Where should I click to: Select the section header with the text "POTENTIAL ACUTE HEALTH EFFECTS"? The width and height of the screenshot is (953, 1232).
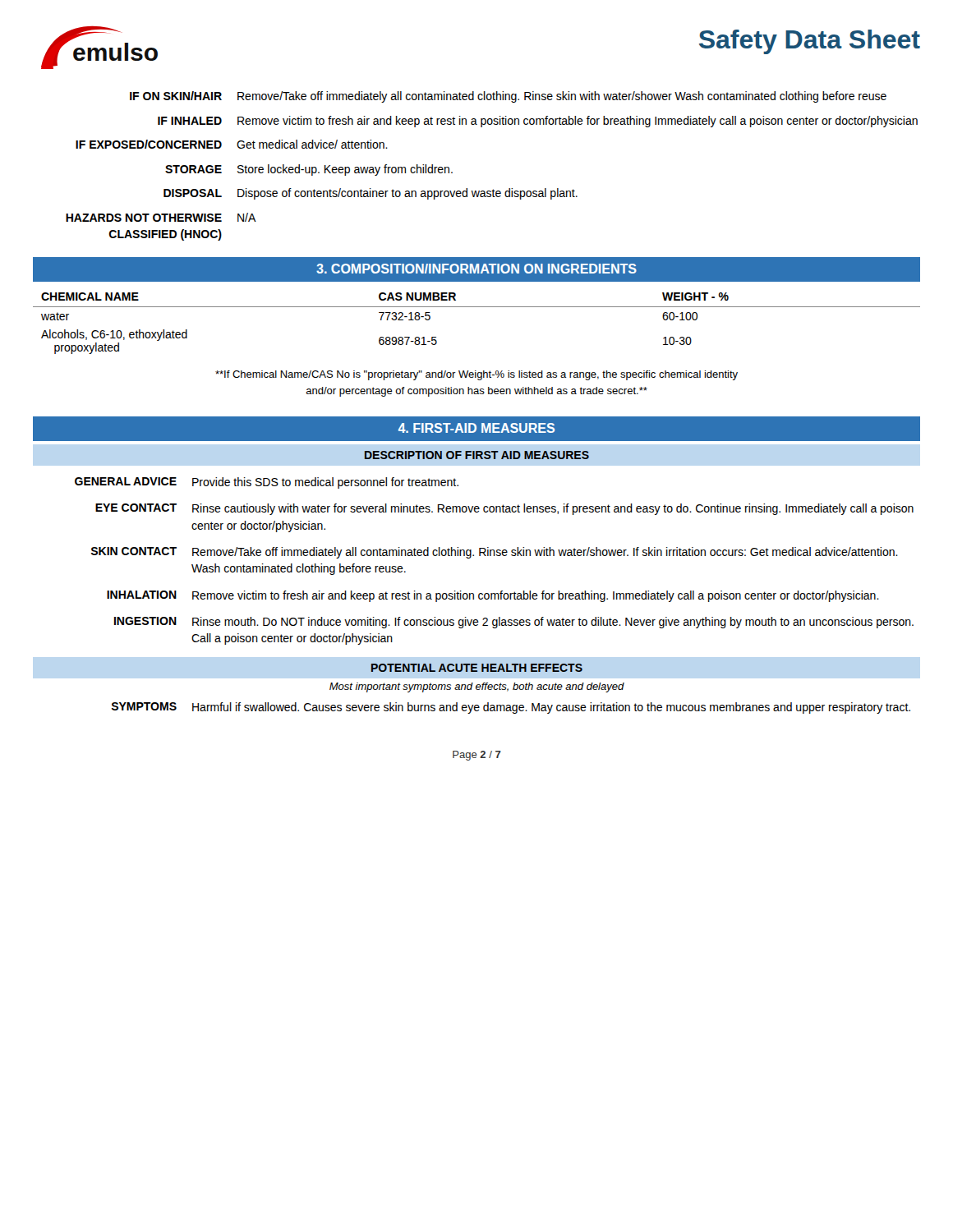476,667
